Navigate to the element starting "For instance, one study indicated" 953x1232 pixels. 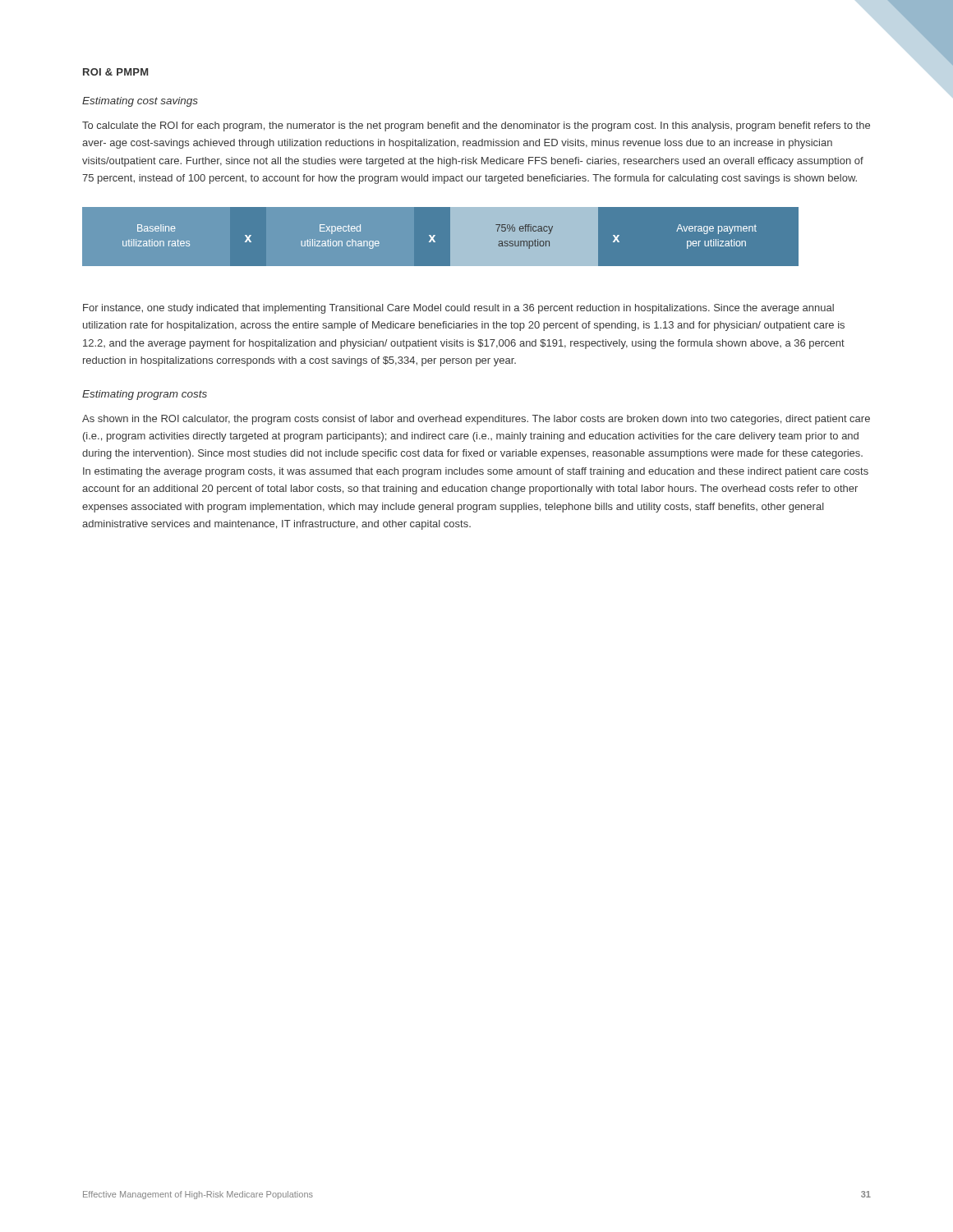point(464,334)
